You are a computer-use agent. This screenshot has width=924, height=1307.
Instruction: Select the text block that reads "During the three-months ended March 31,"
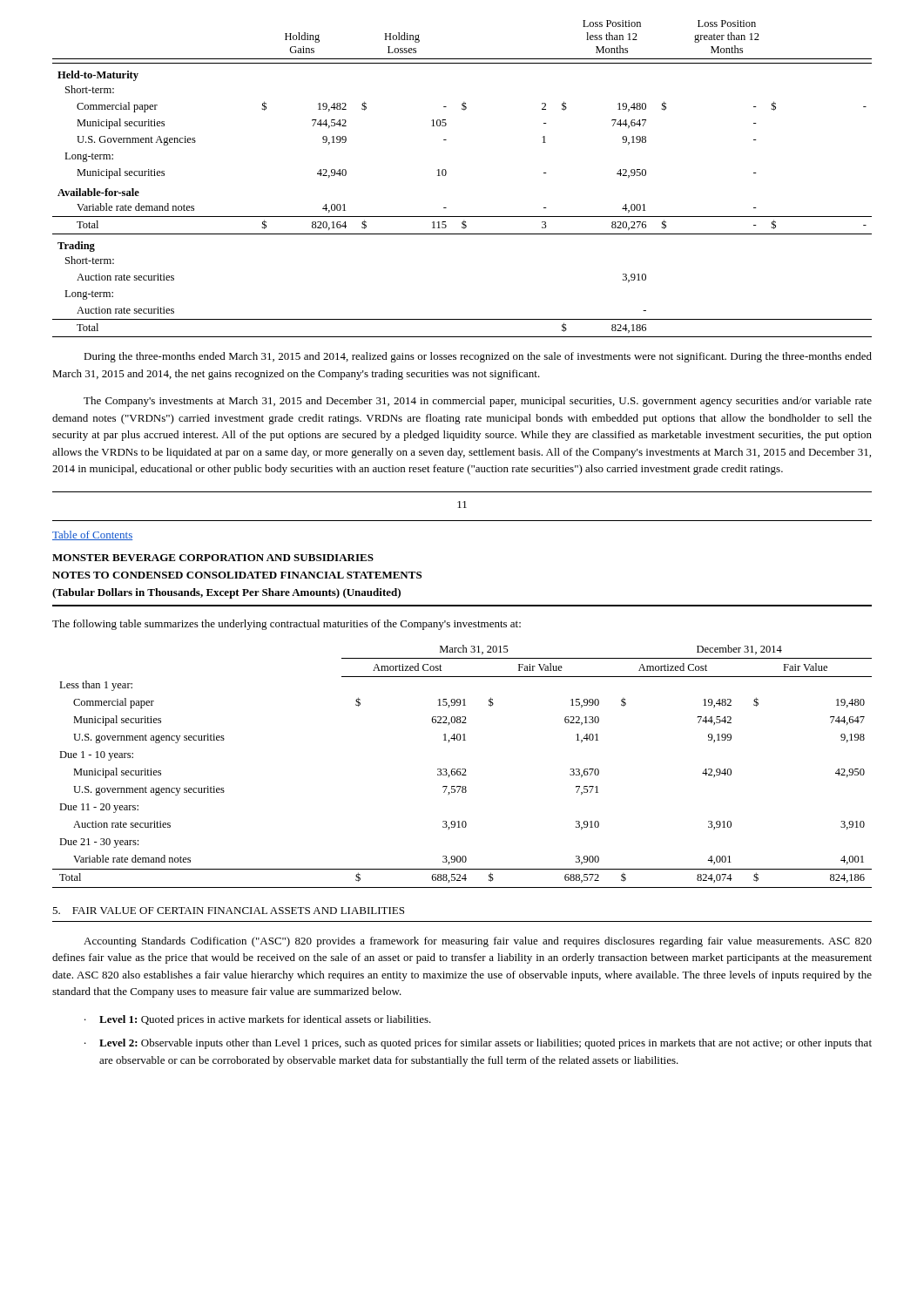[462, 365]
